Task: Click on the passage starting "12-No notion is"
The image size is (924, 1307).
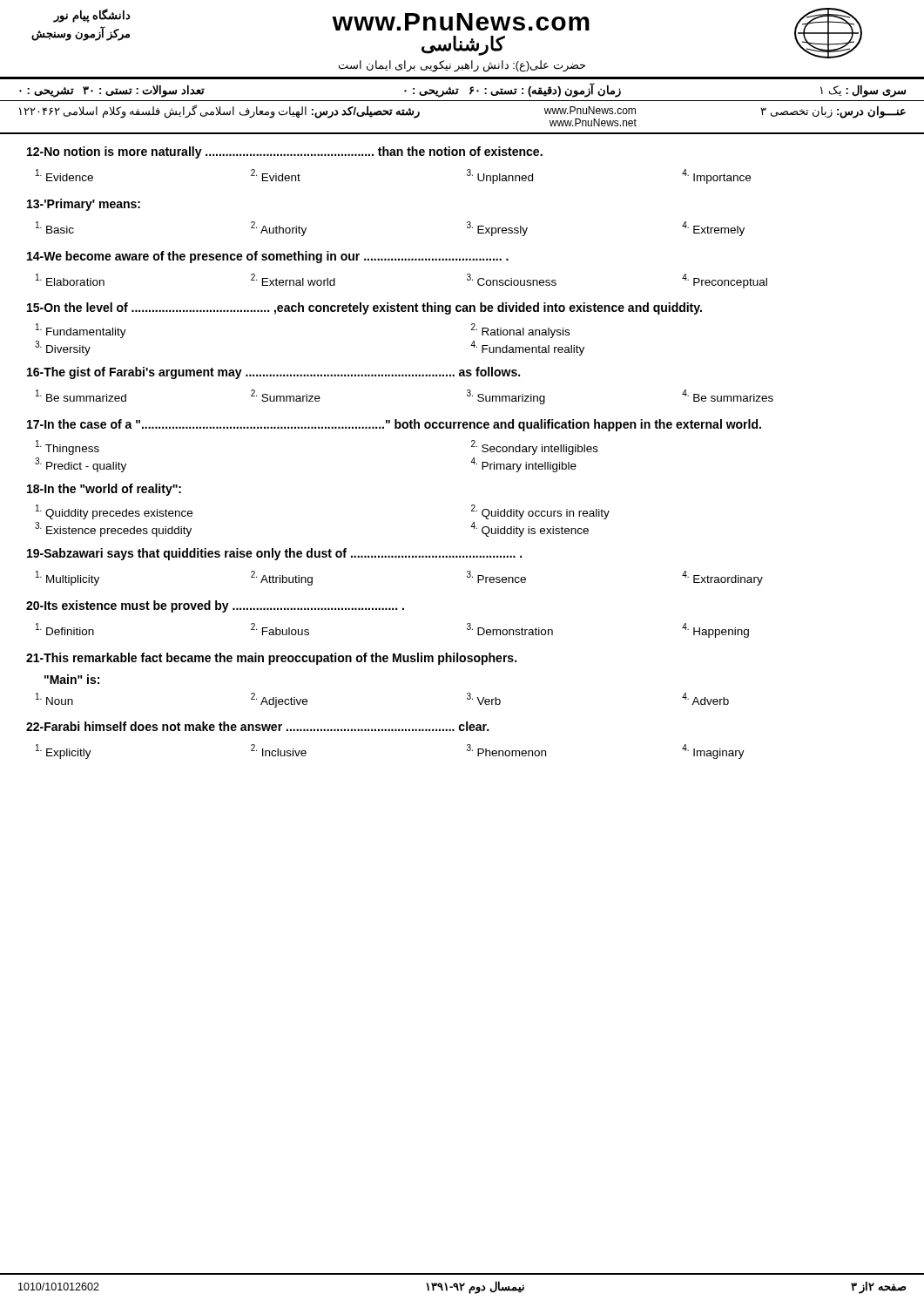Action: click(462, 165)
